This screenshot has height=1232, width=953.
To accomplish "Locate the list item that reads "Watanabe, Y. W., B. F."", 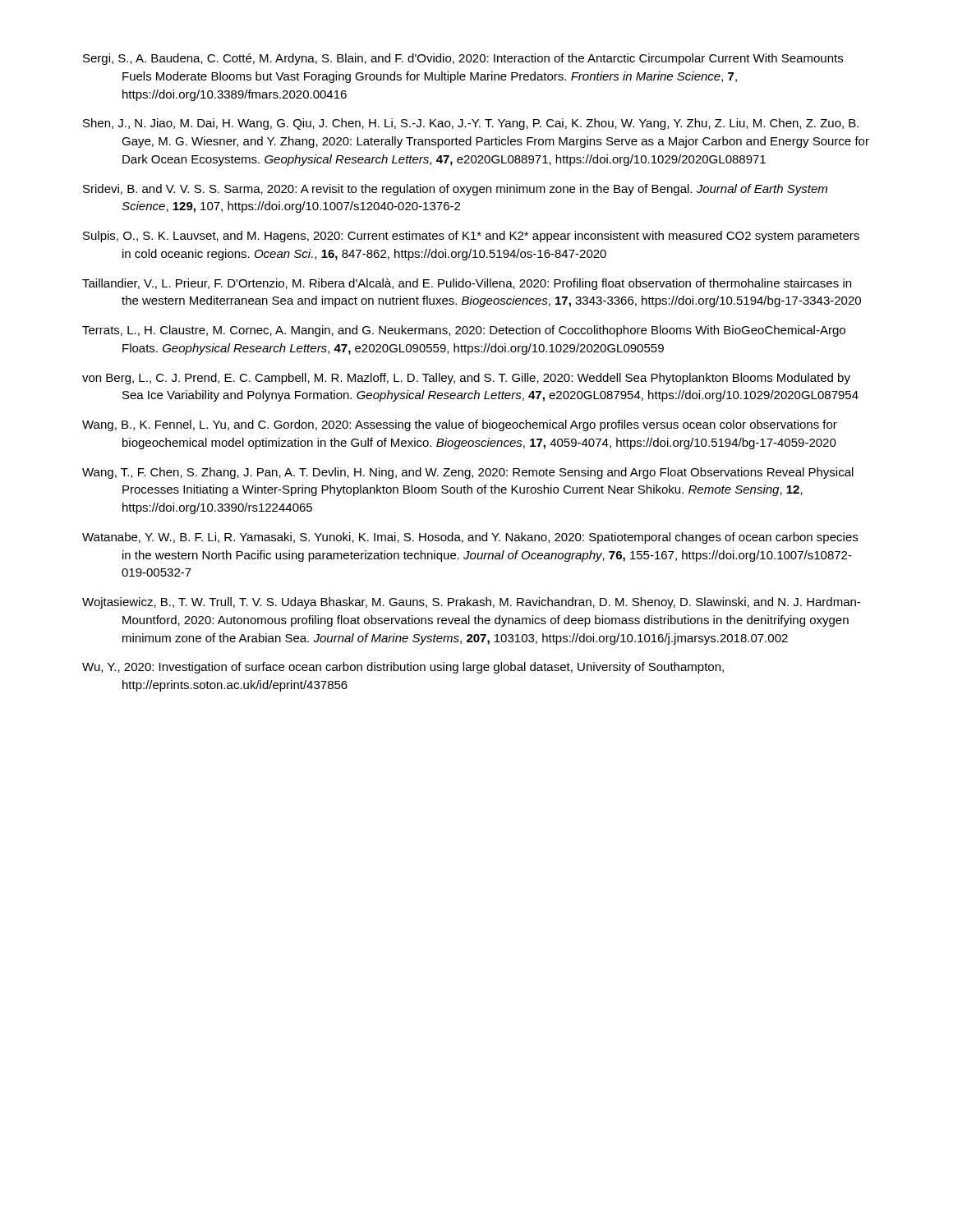I will 470,554.
